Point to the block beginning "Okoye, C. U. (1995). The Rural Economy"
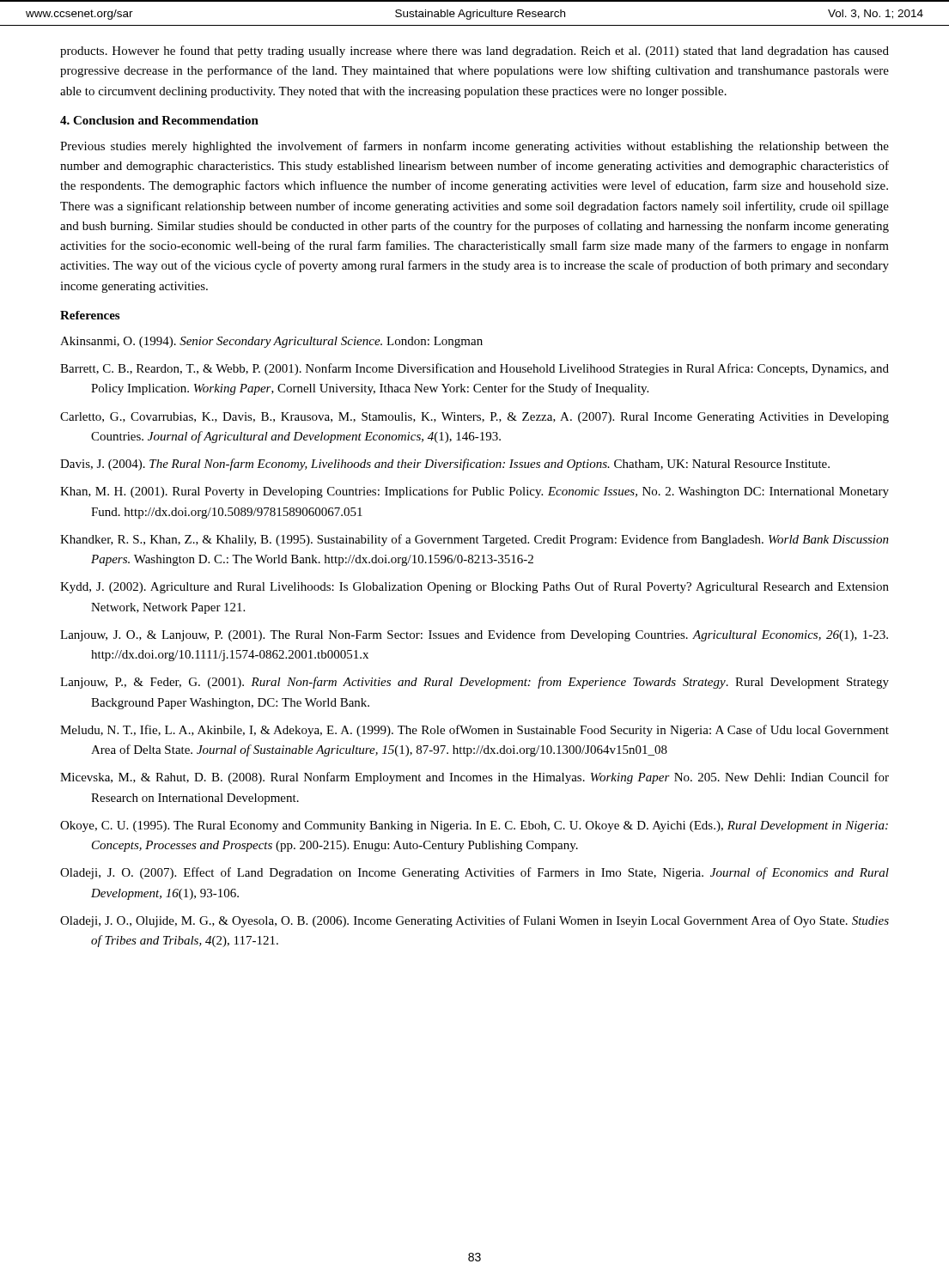949x1288 pixels. point(474,835)
